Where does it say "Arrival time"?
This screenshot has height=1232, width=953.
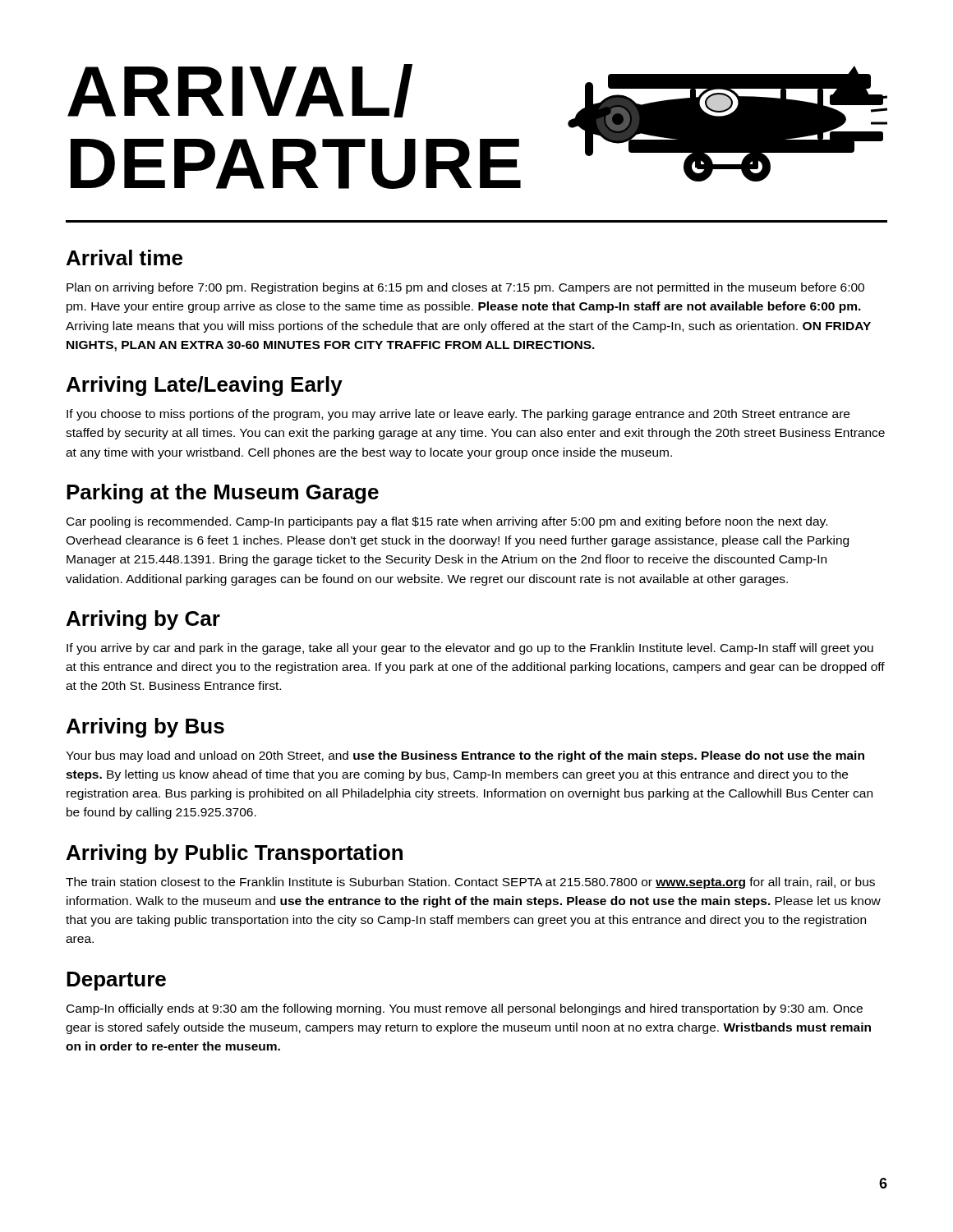(125, 258)
